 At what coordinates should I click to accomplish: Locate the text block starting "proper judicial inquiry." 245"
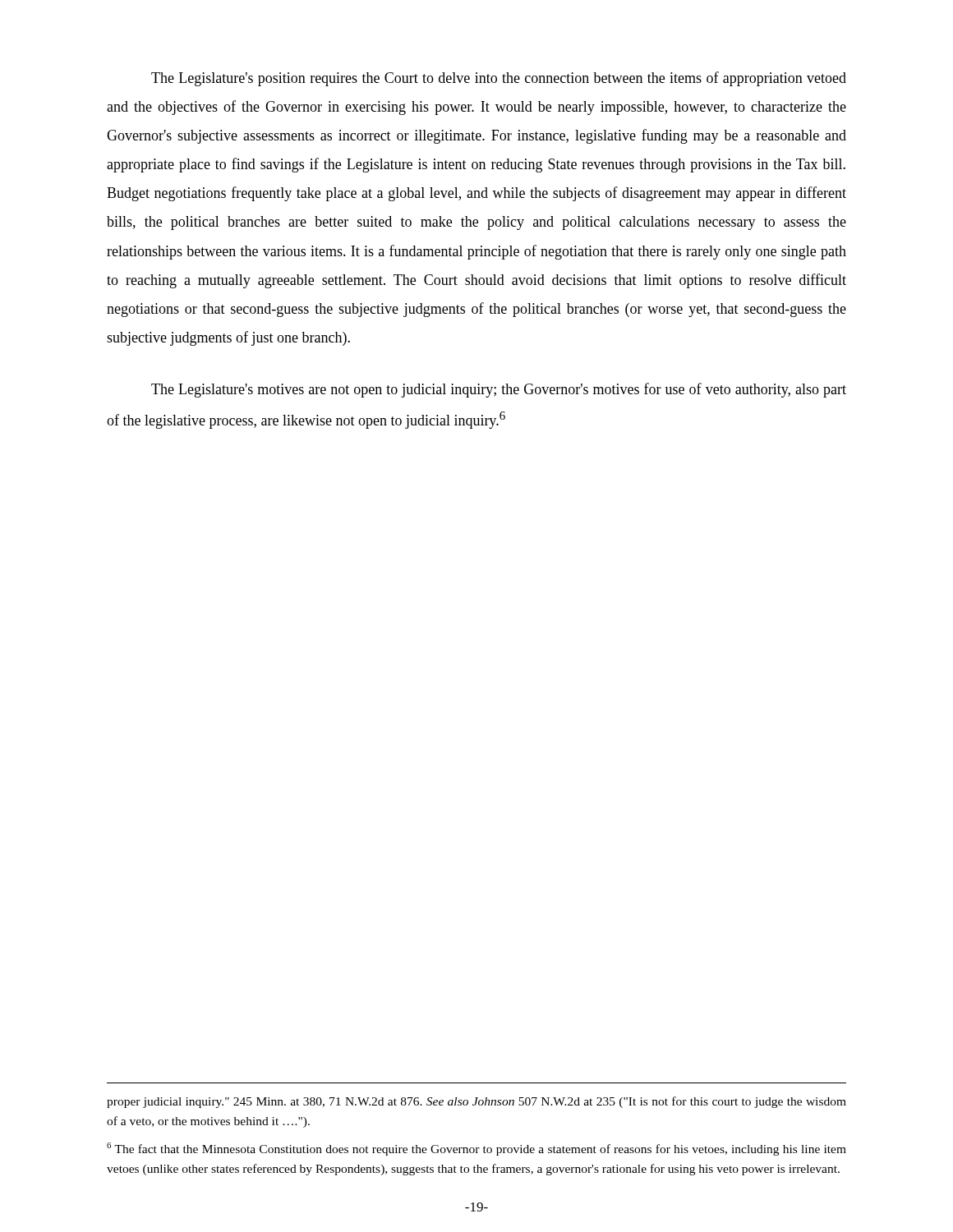476,1111
